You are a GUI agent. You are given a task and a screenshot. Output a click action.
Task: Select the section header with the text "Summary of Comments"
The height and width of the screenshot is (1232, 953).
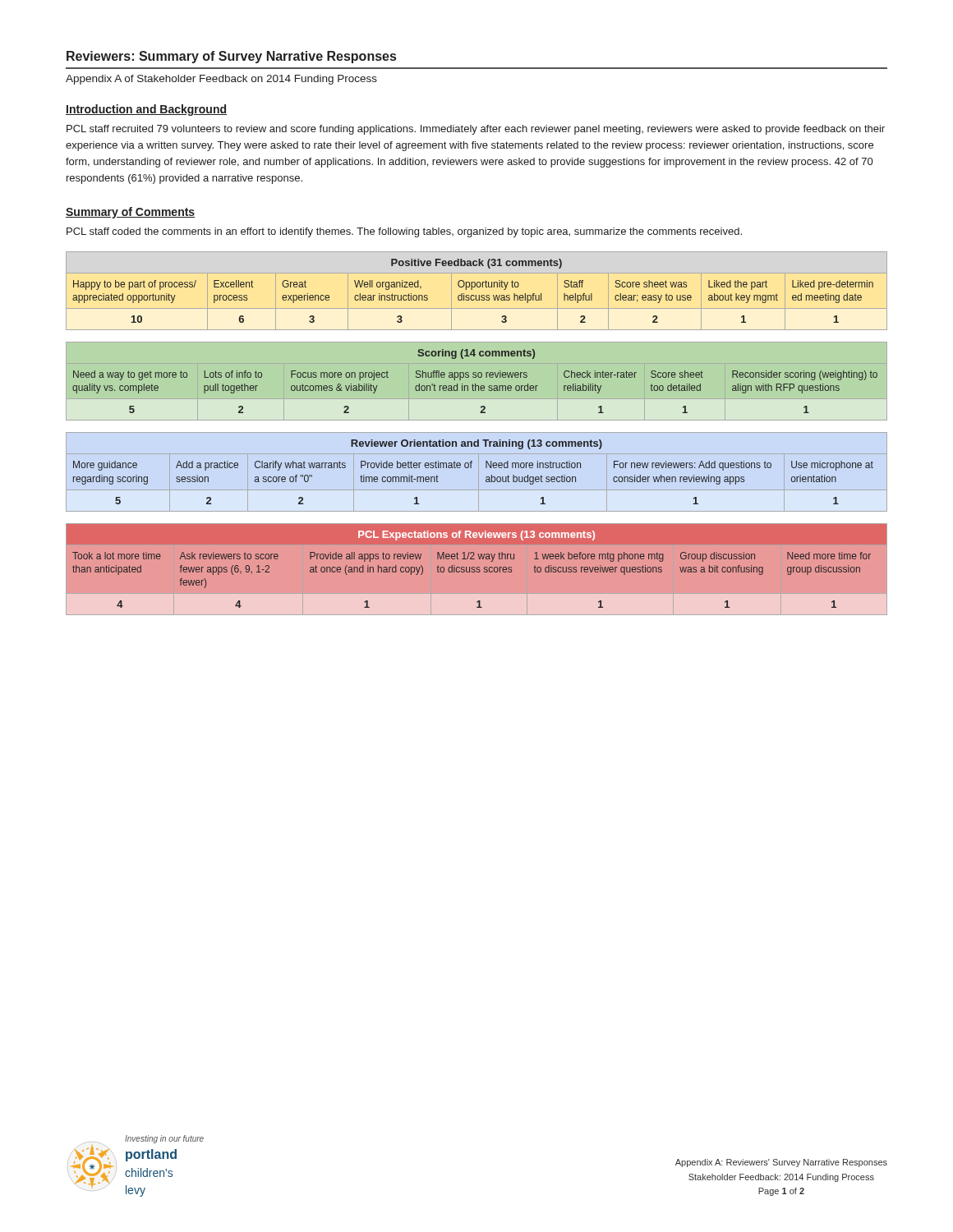[130, 213]
